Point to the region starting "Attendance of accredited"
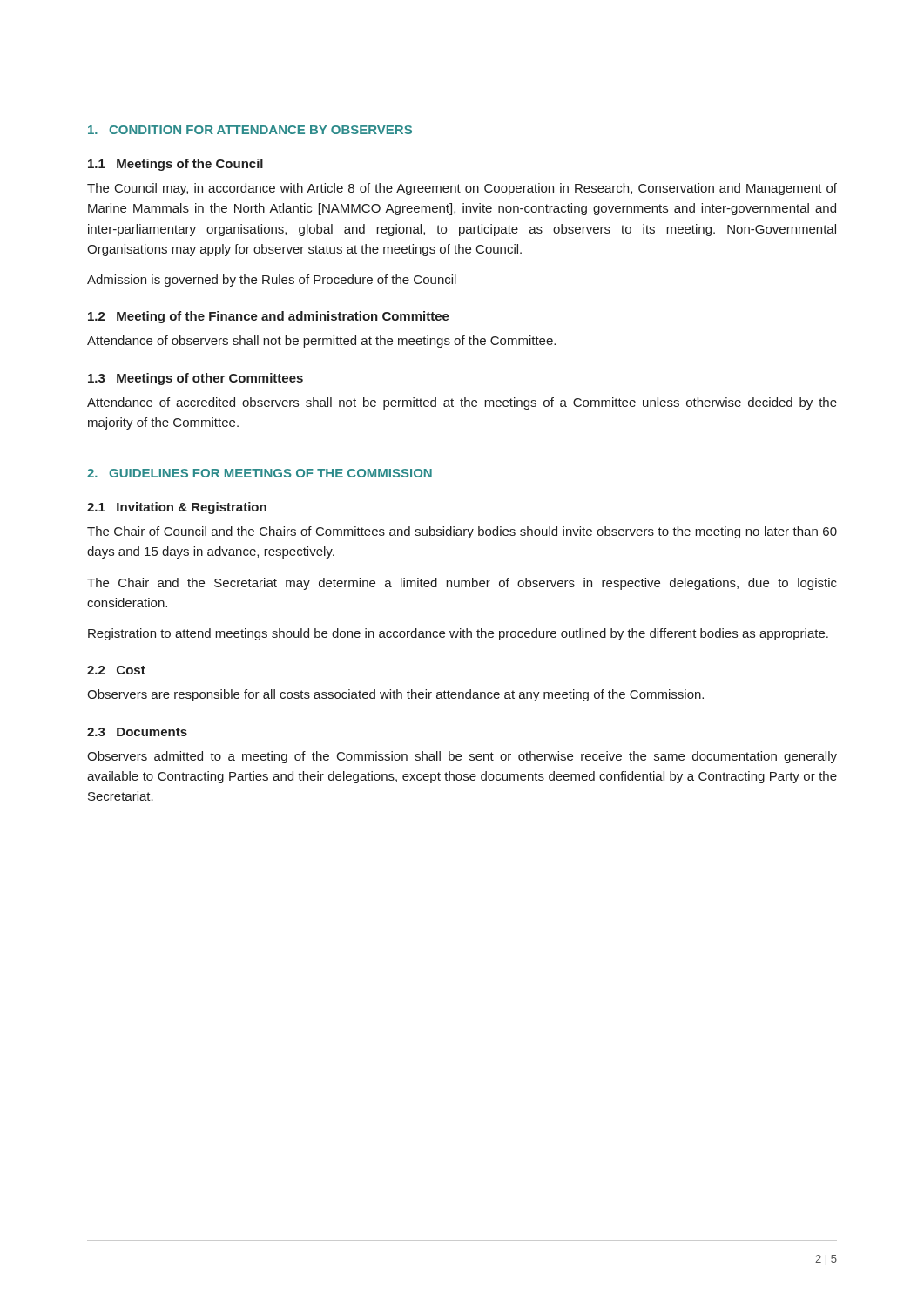Image resolution: width=924 pixels, height=1307 pixels. [462, 412]
